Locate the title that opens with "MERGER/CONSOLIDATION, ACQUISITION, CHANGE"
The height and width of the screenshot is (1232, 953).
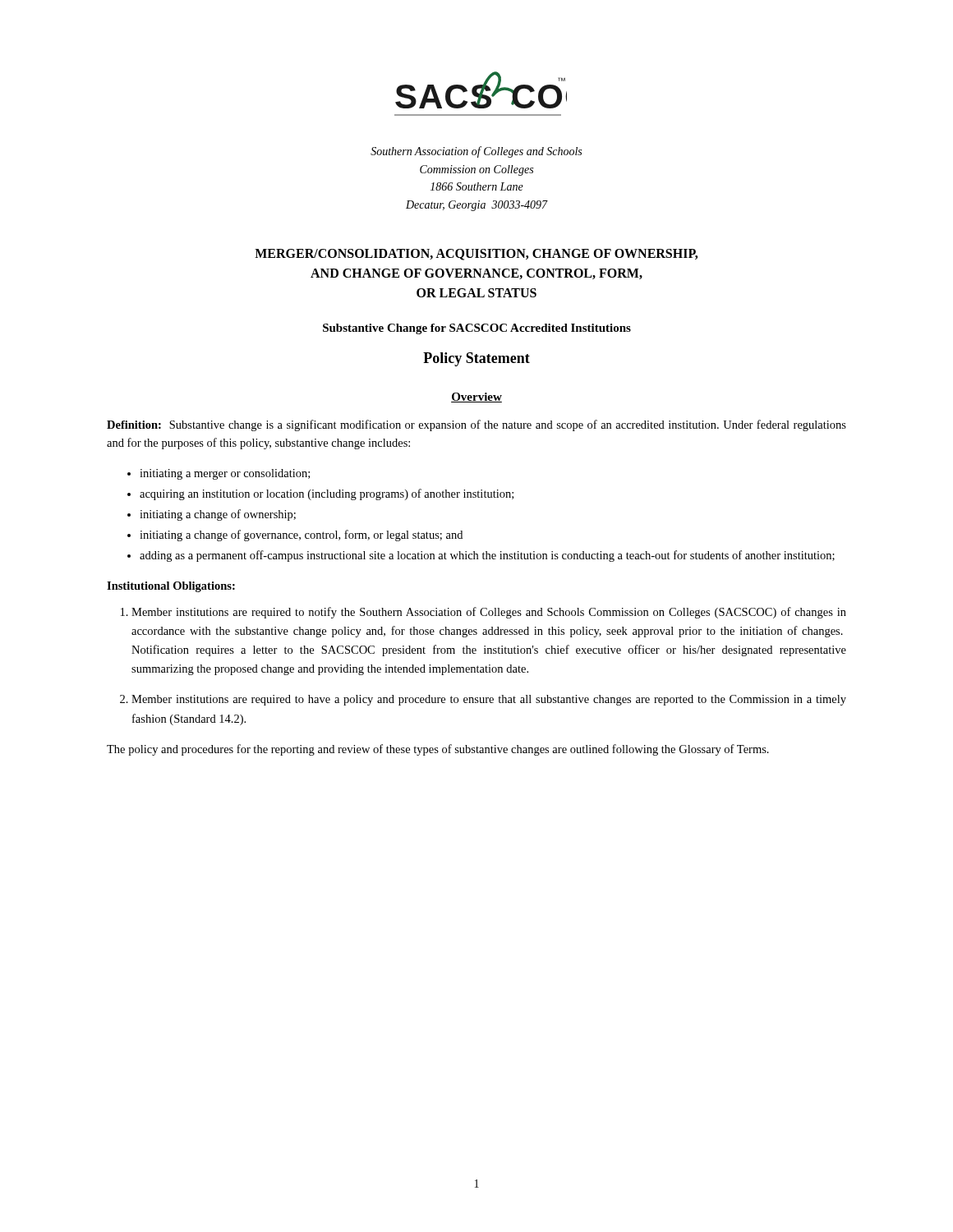[x=476, y=273]
